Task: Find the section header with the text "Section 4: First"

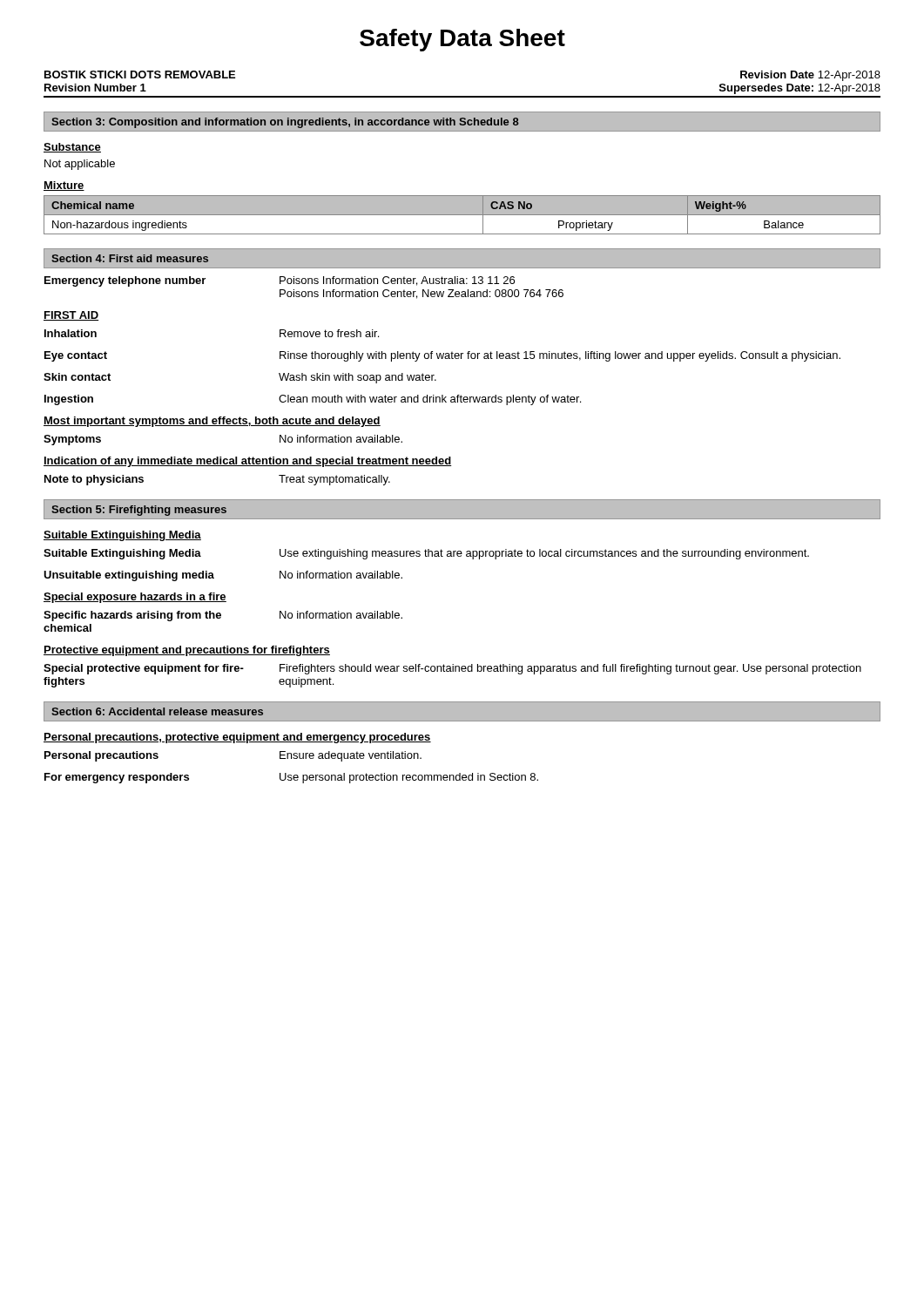Action: pyautogui.click(x=130, y=258)
